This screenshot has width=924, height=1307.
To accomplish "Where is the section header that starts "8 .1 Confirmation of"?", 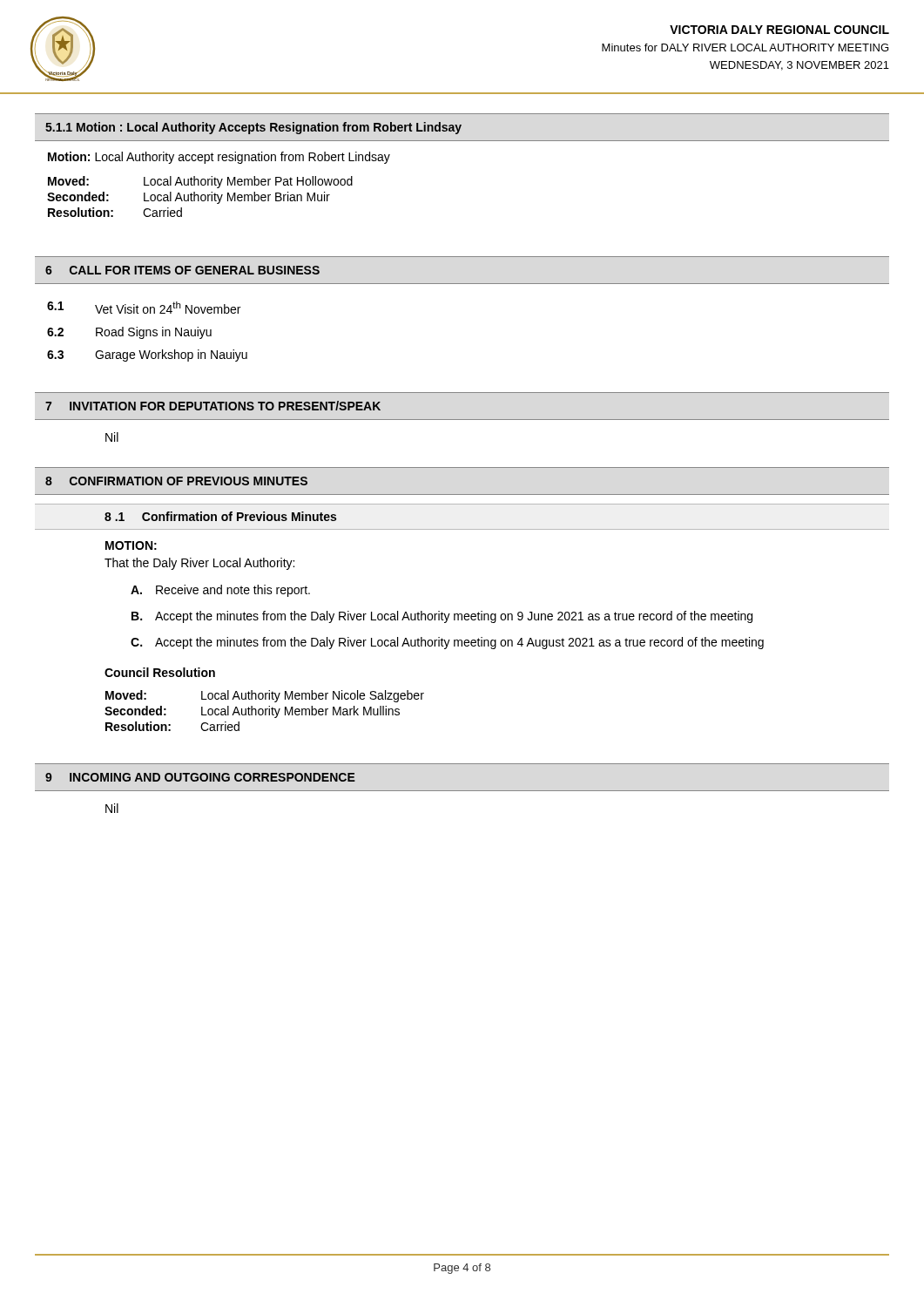I will point(221,516).
